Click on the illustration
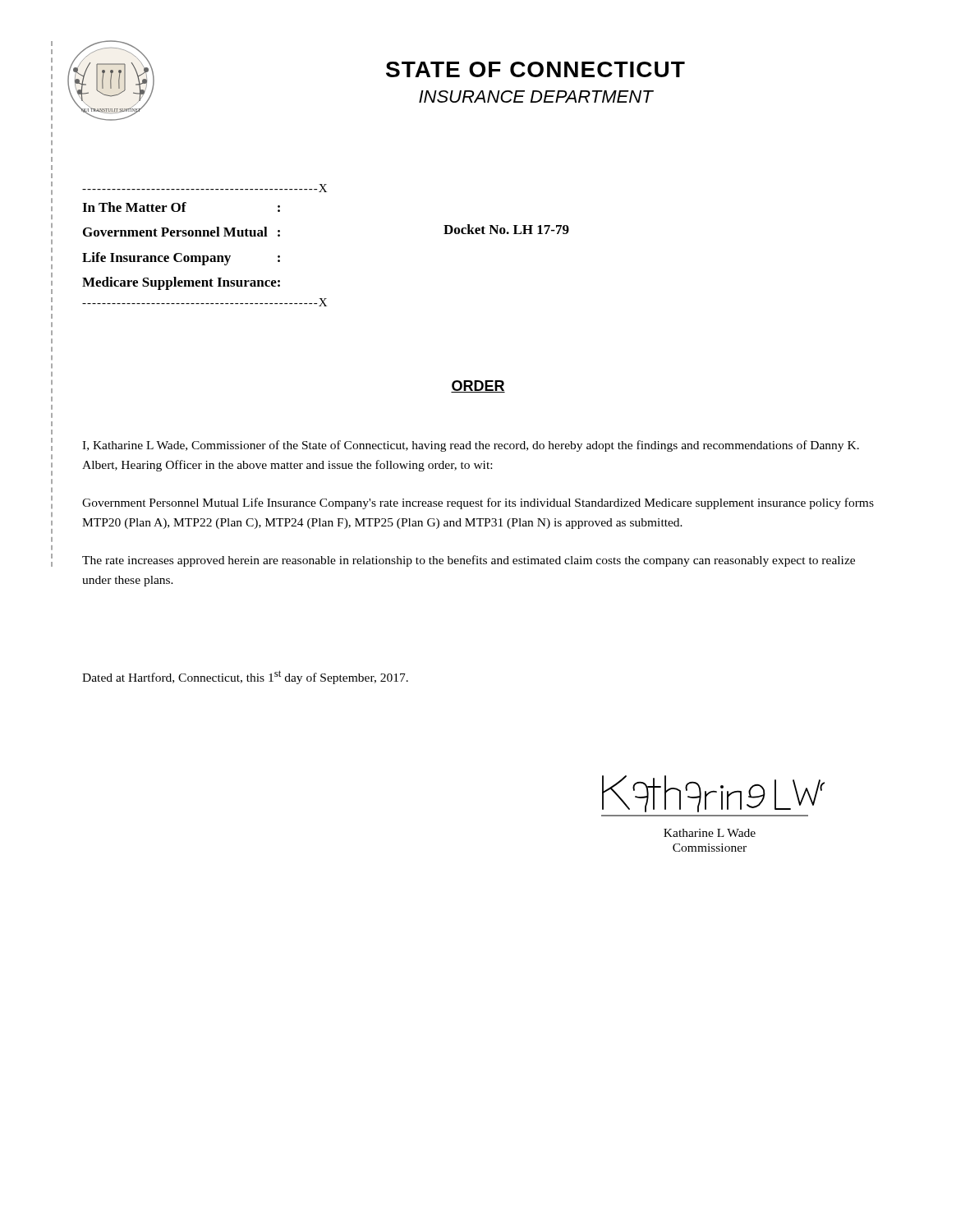 (710, 791)
